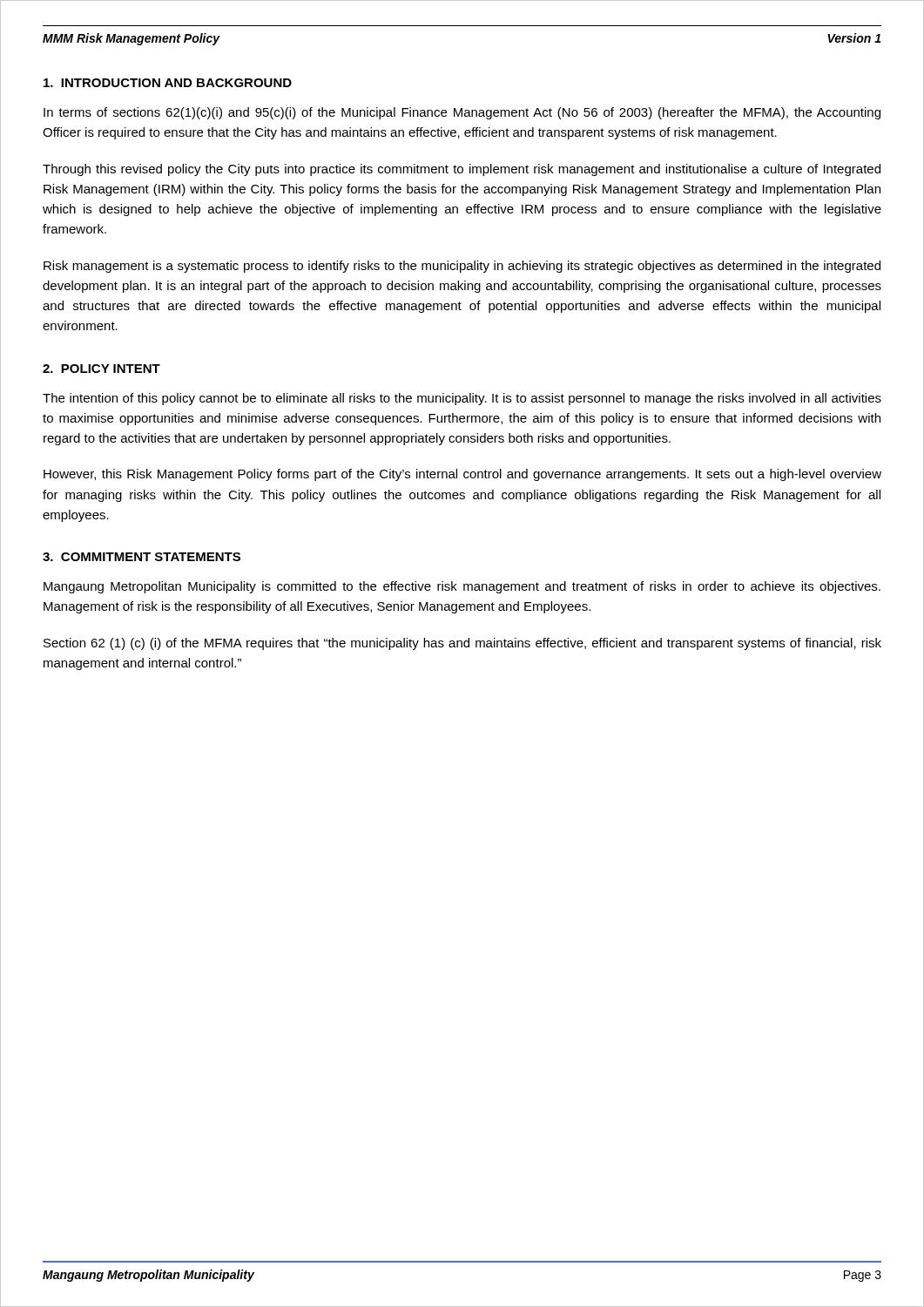Click on the region starting "Risk management is a"

[x=462, y=295]
